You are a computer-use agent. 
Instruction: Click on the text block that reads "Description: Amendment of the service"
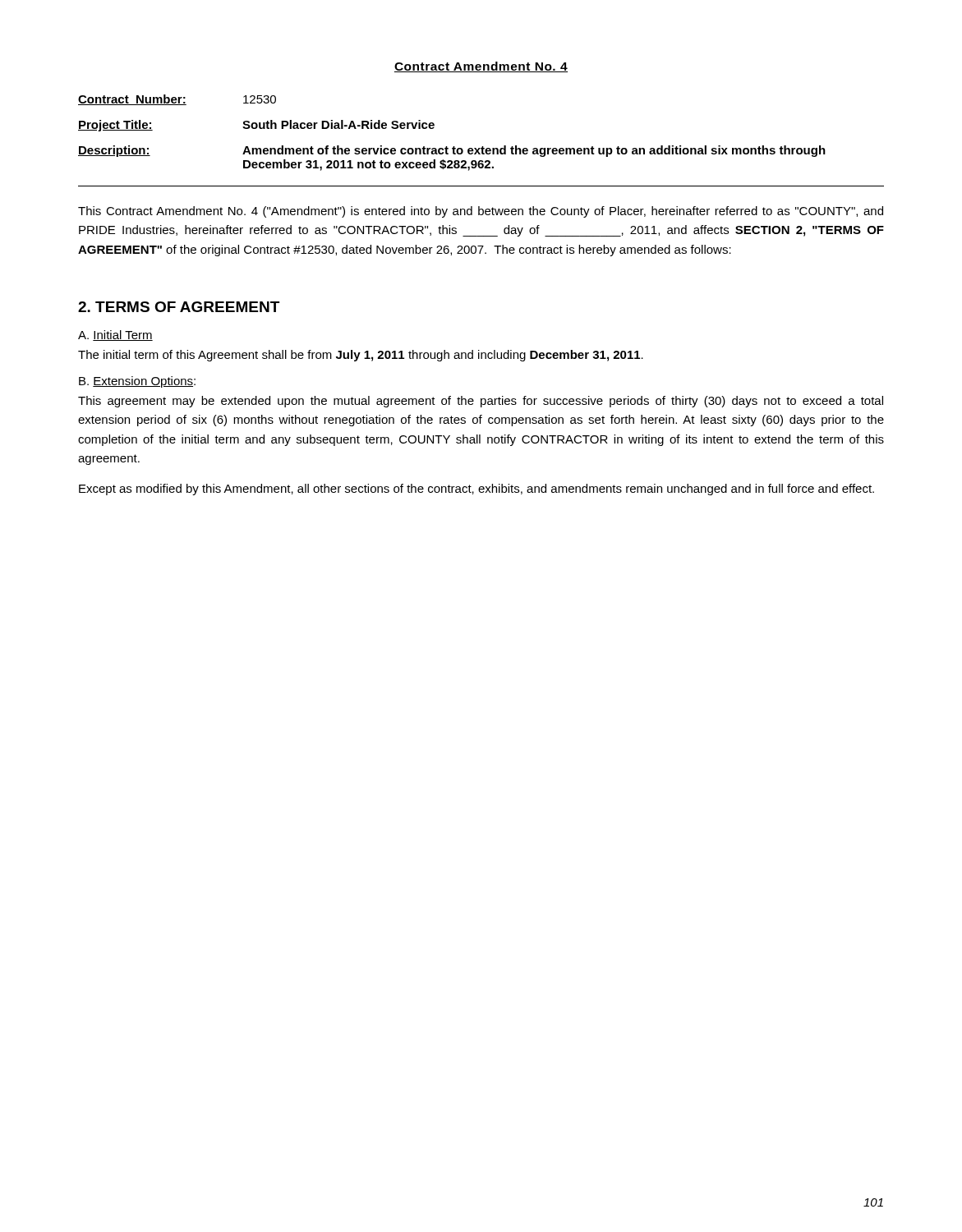(481, 157)
